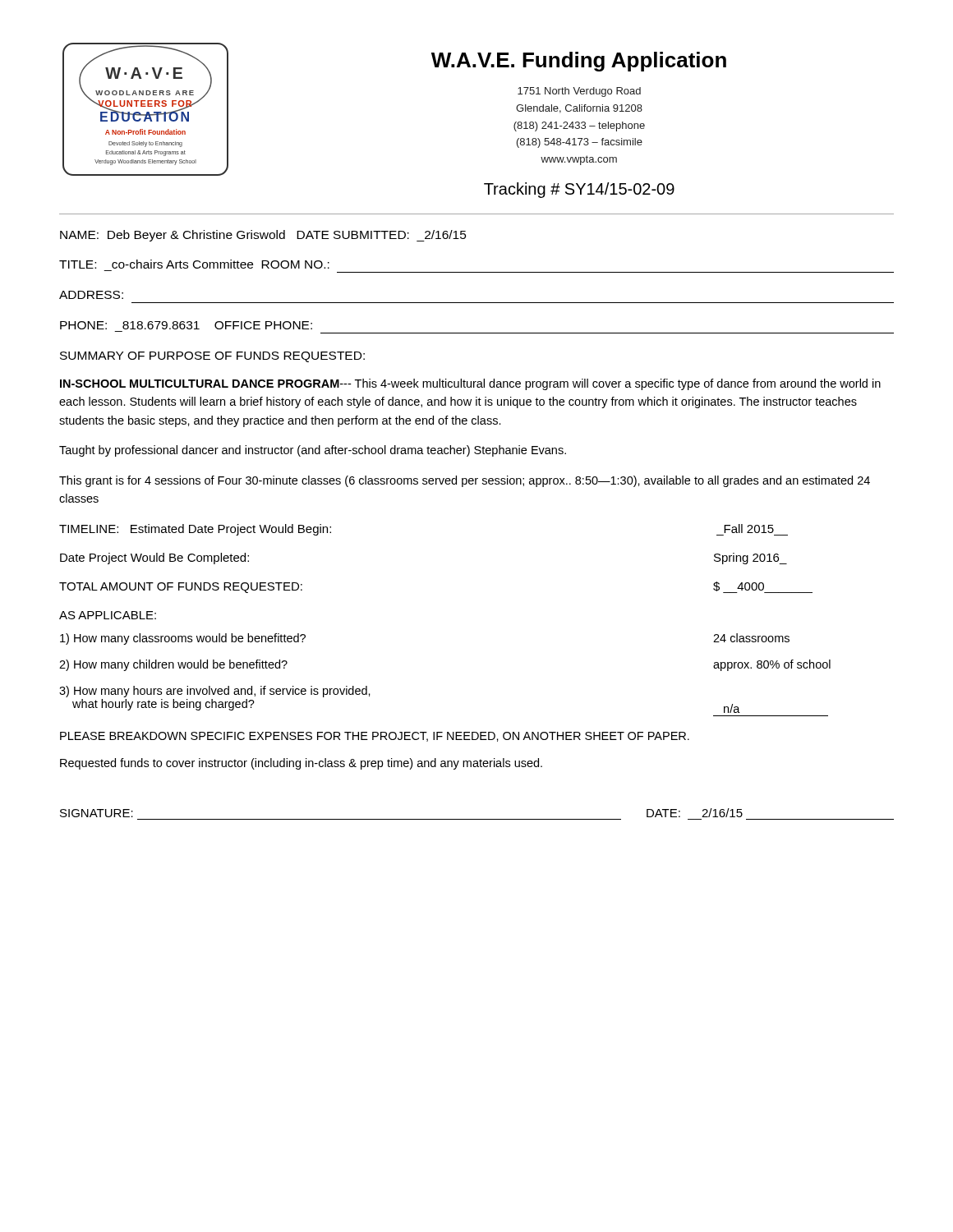Locate the block of text that opens with "PLEASE BREAKDOWN SPECIFIC EXPENSES"
The width and height of the screenshot is (953, 1232).
375,736
